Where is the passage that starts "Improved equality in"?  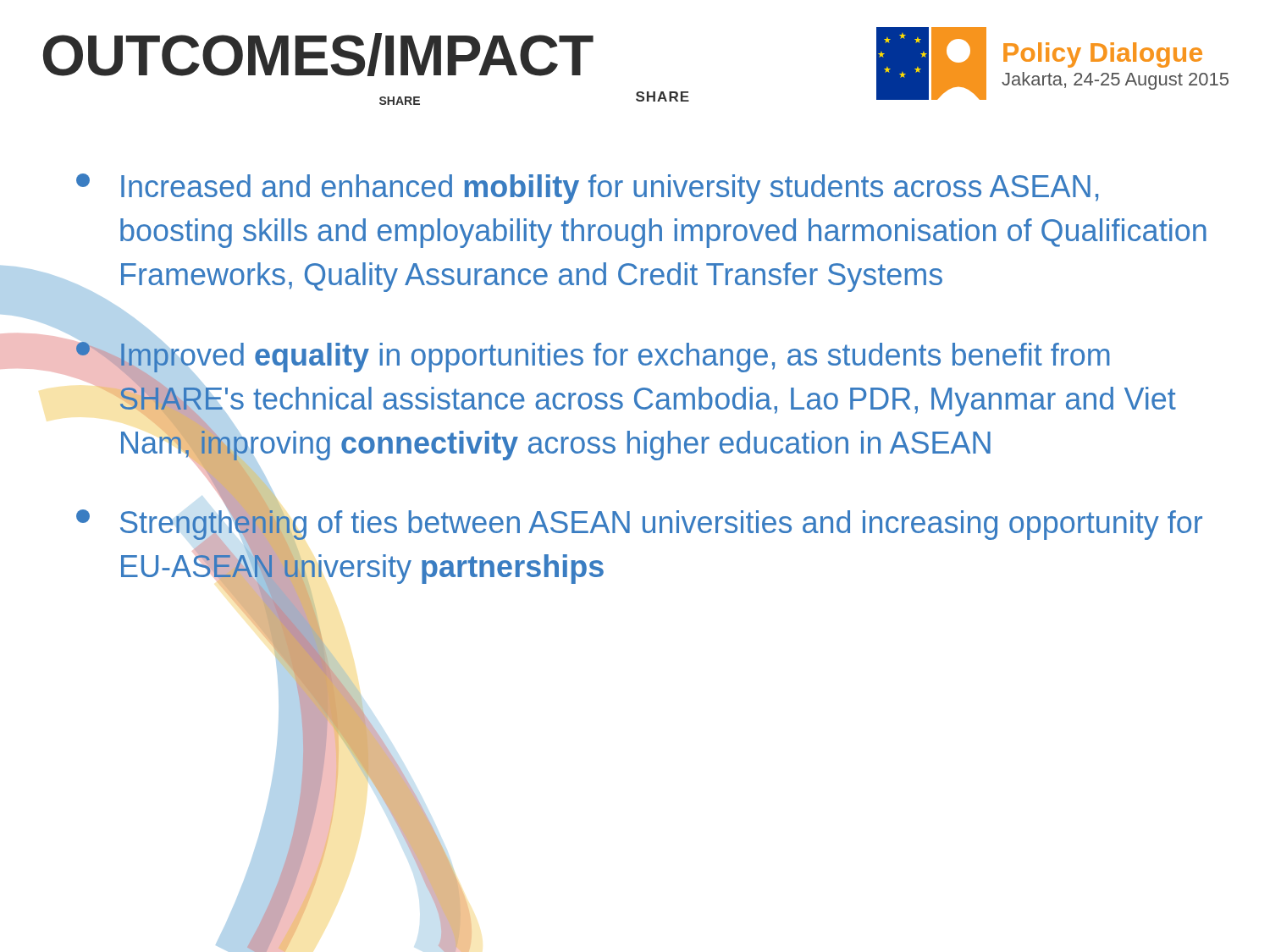643,399
